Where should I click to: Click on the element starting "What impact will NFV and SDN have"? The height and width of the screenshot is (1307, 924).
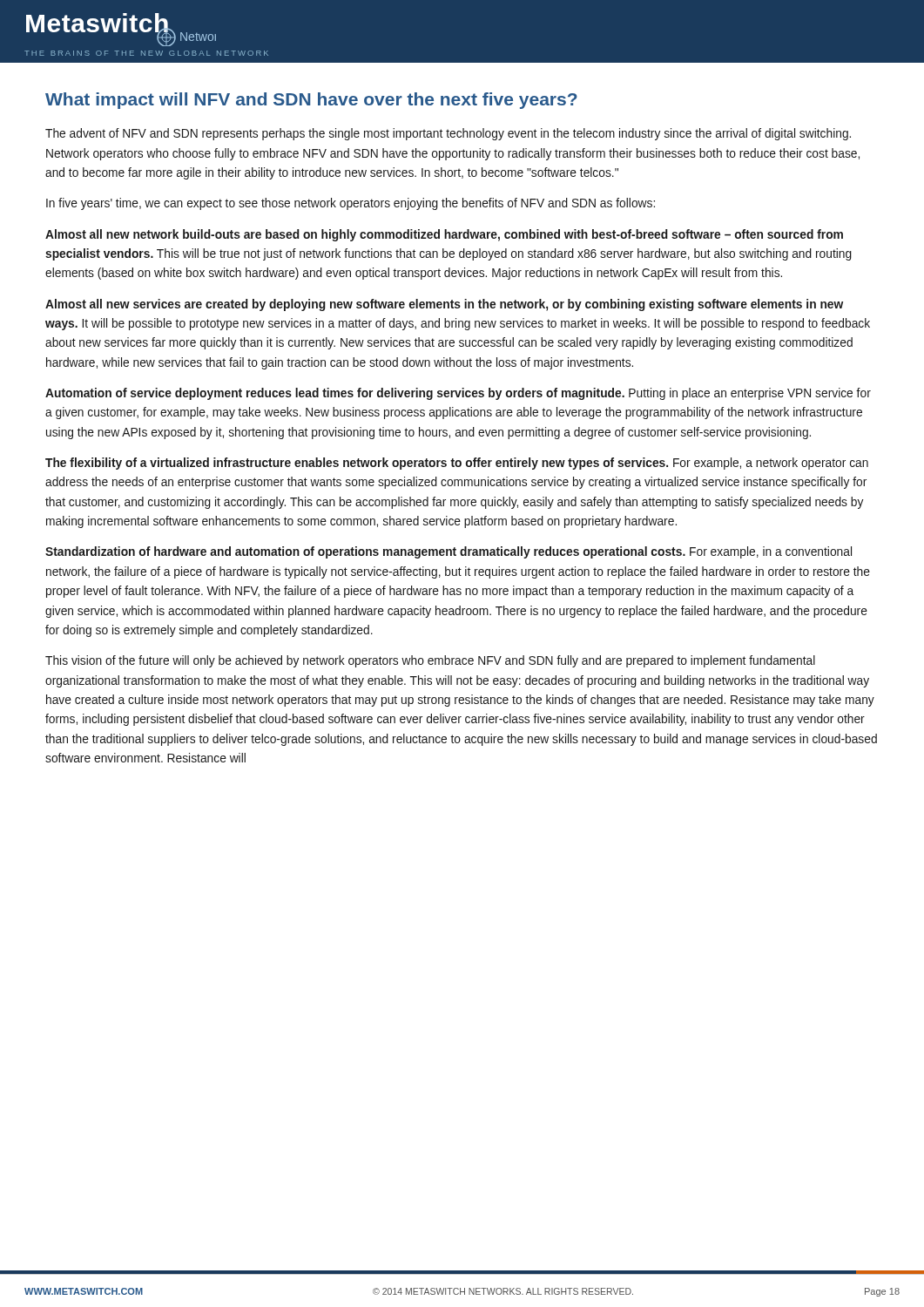[x=312, y=99]
